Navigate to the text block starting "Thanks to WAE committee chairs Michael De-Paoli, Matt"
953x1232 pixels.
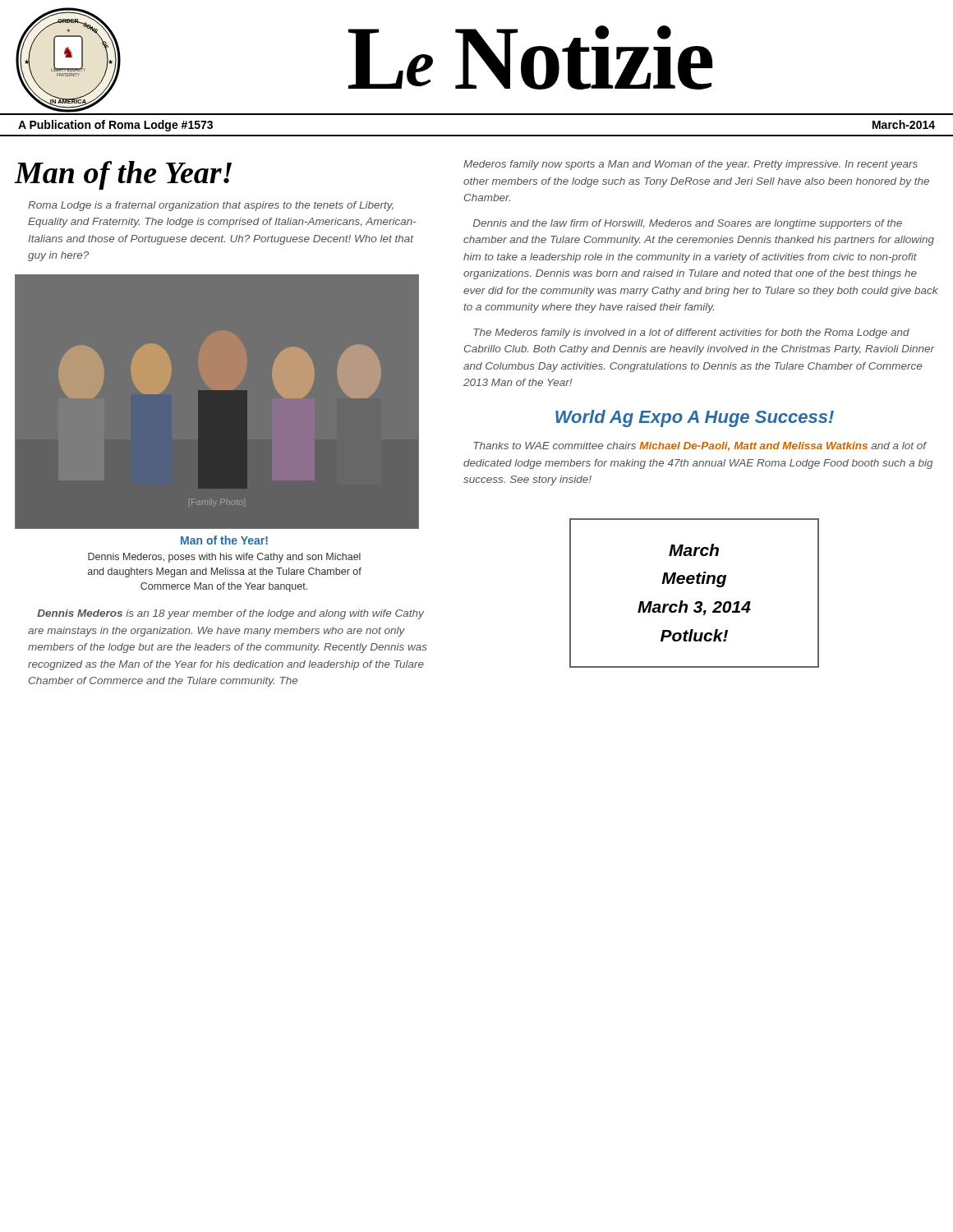pyautogui.click(x=698, y=462)
